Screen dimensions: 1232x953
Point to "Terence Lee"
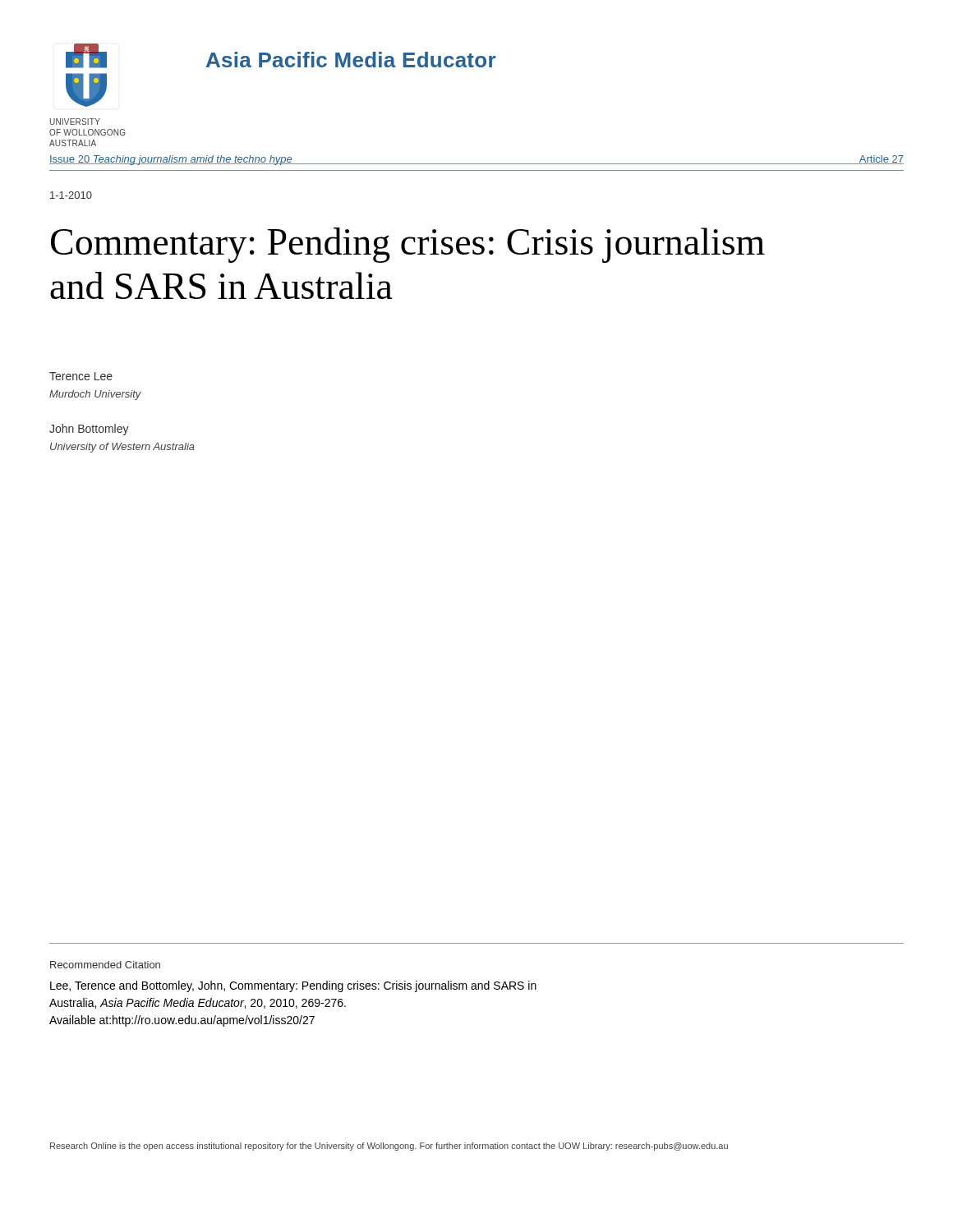[x=81, y=376]
